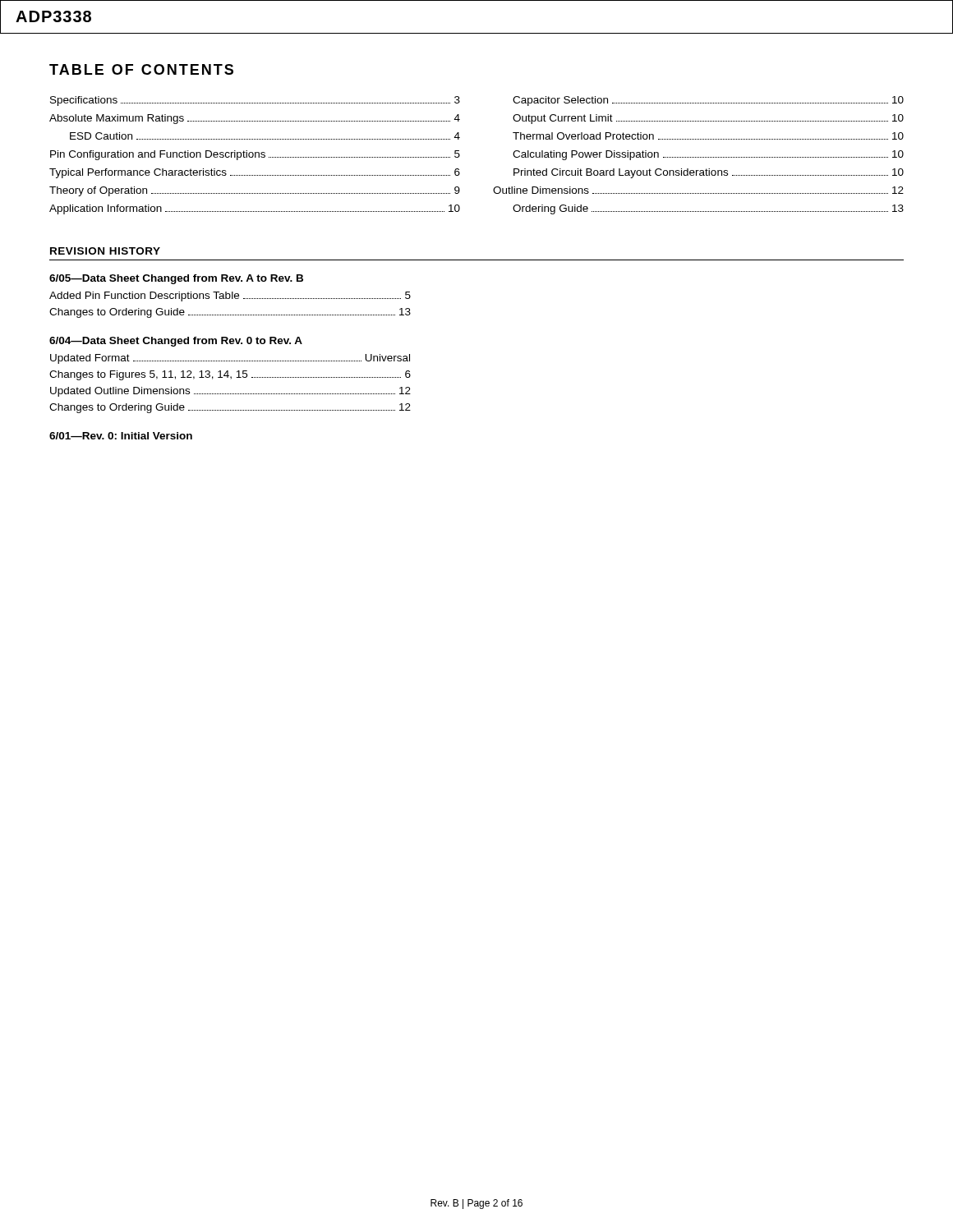Click on the text block starting "Calculating Power Dissipation 10"
The width and height of the screenshot is (953, 1232).
708,154
